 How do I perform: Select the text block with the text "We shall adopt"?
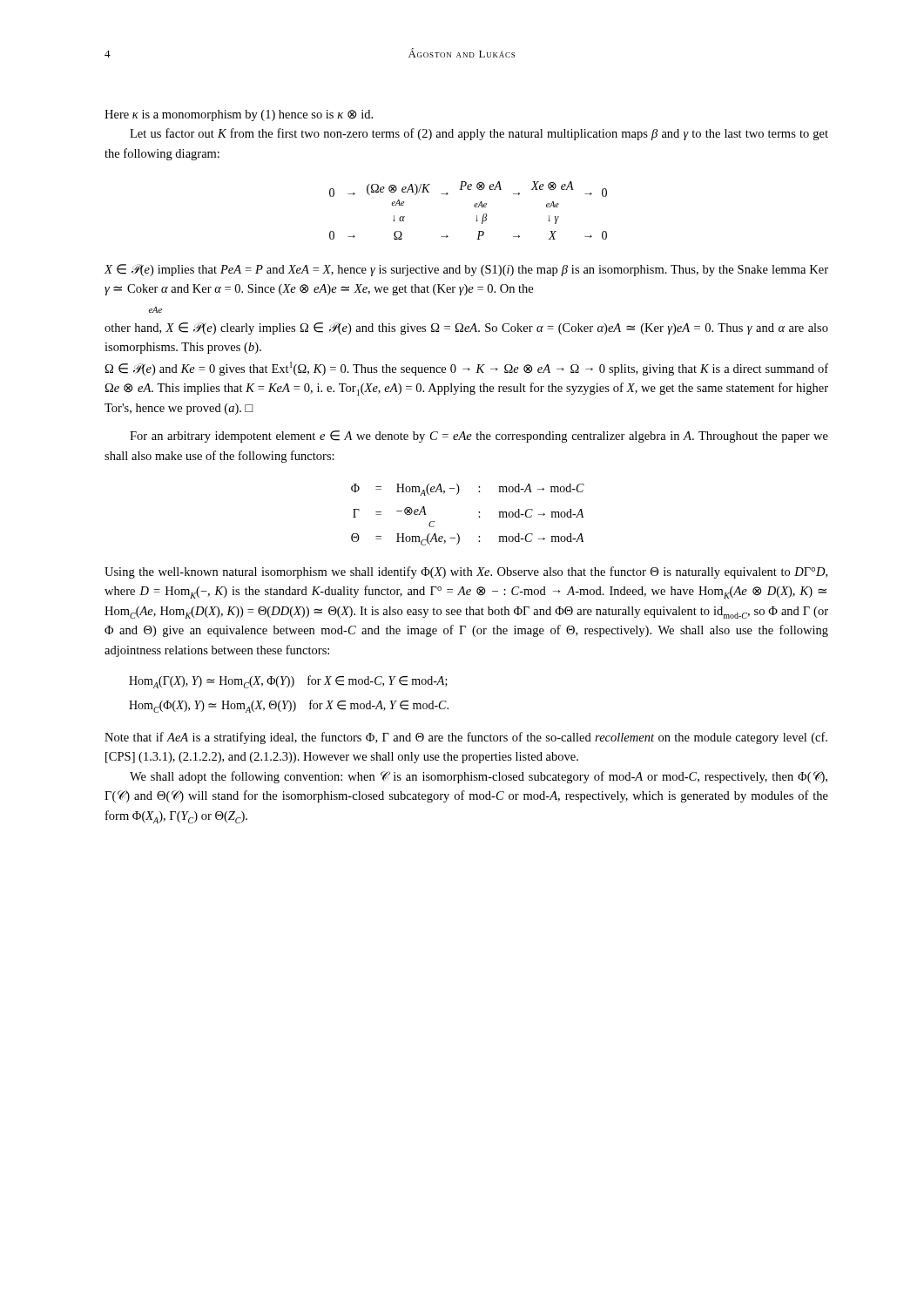point(466,796)
